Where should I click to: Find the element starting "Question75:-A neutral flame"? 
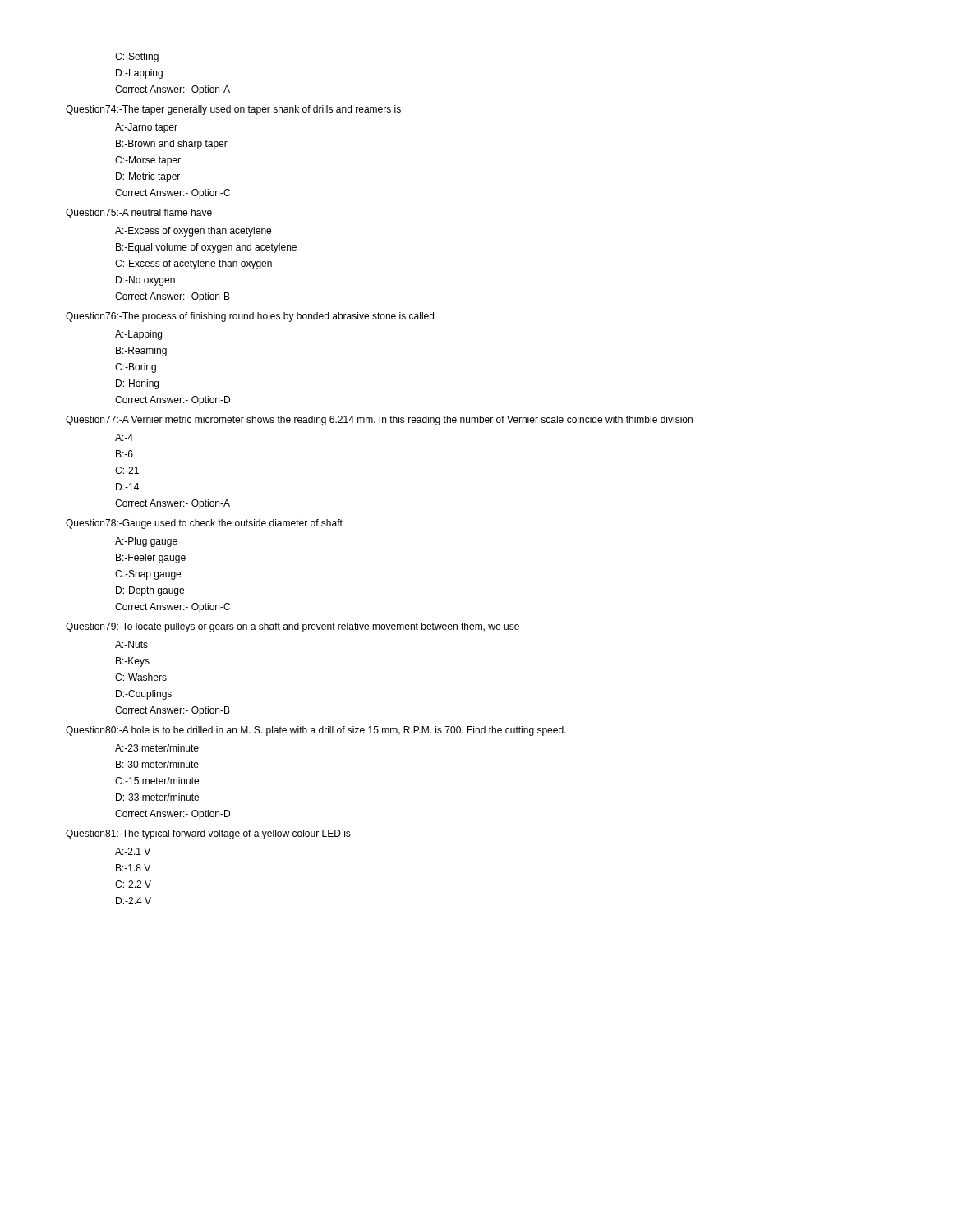(139, 213)
